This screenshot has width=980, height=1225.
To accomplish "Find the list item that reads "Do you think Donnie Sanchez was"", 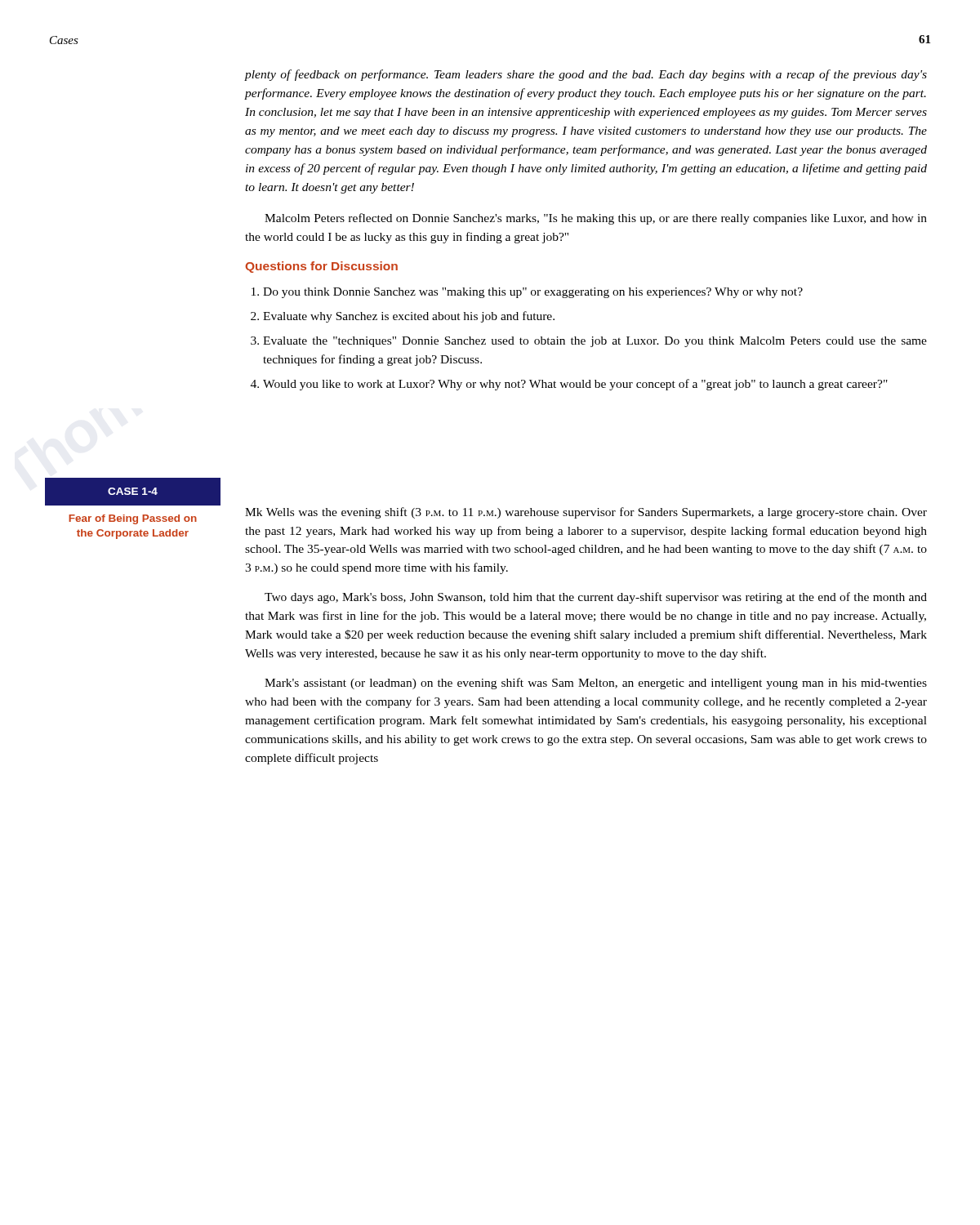I will point(595,292).
